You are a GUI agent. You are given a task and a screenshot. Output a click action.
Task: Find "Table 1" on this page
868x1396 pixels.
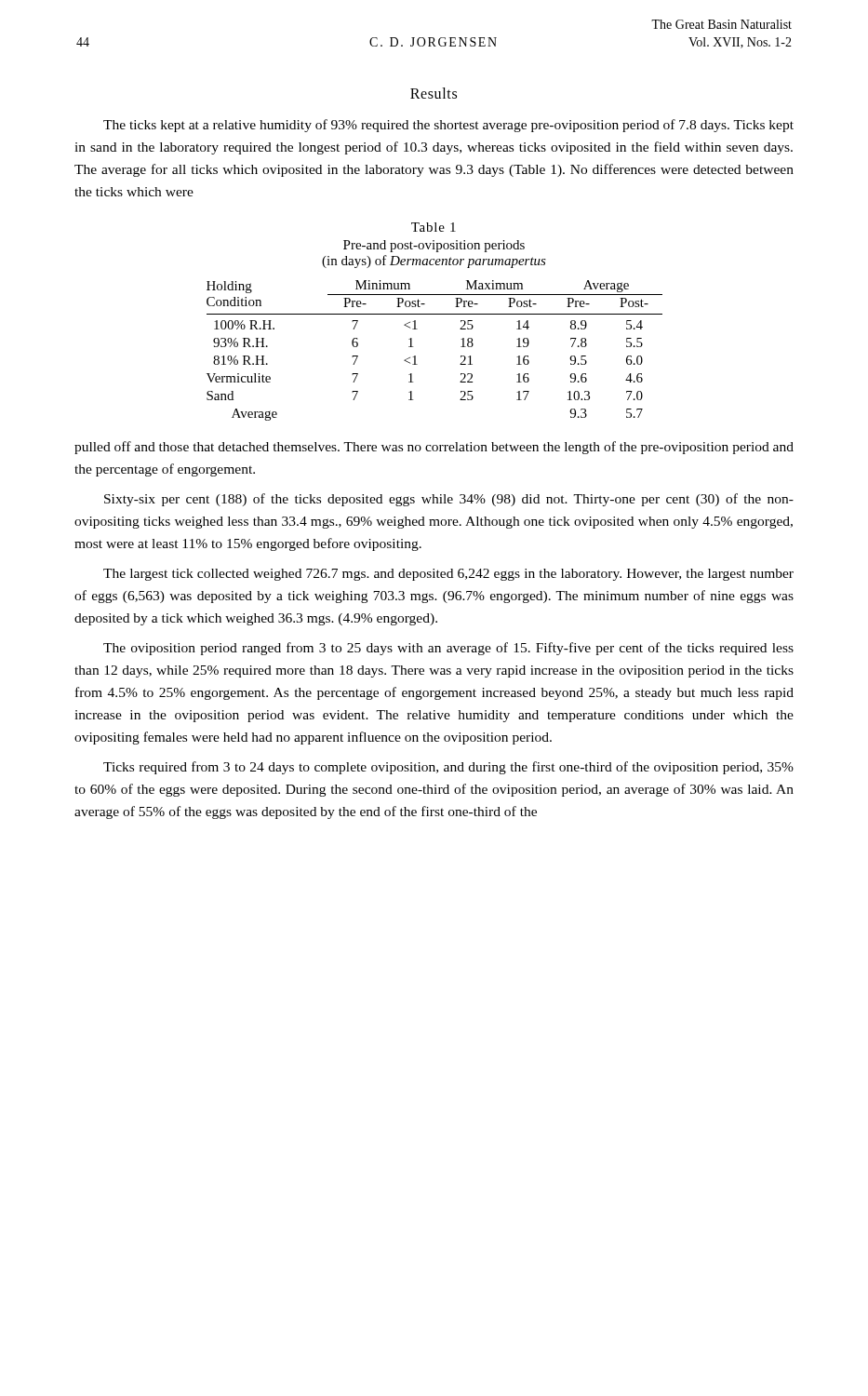click(x=434, y=227)
